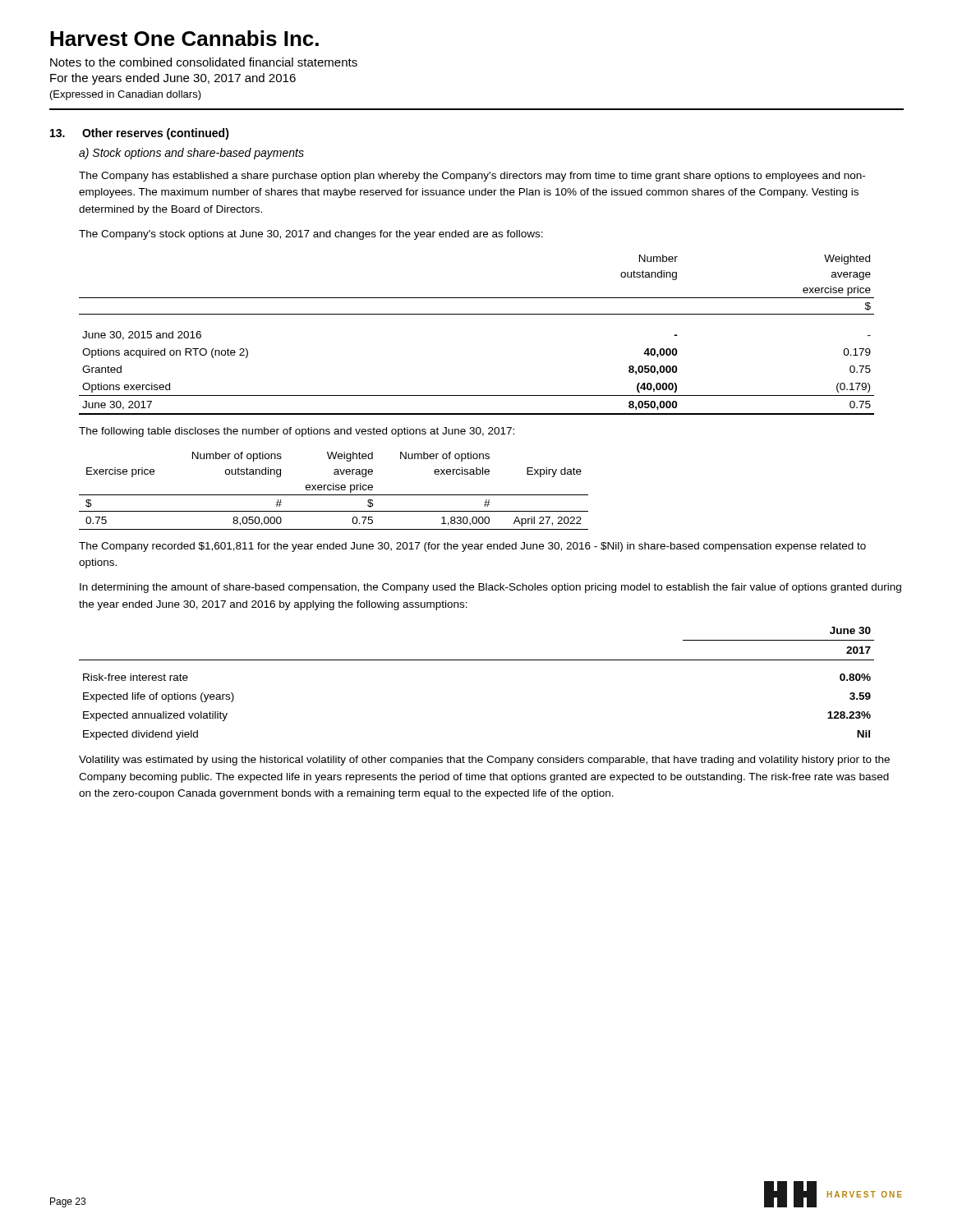Find the table that mentions "Options exercised"

476,332
